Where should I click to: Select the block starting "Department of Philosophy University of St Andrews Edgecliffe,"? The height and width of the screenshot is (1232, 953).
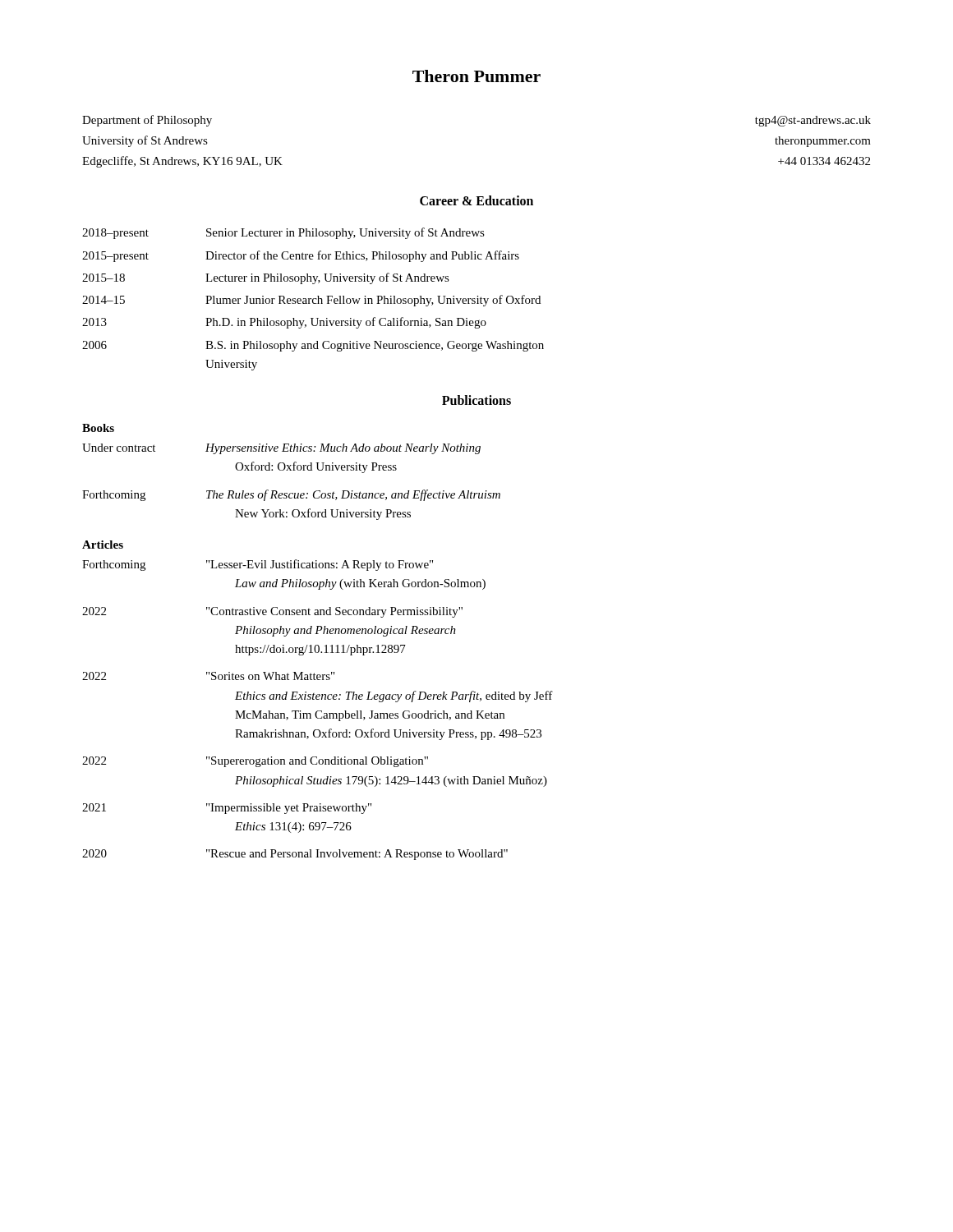click(x=147, y=120)
